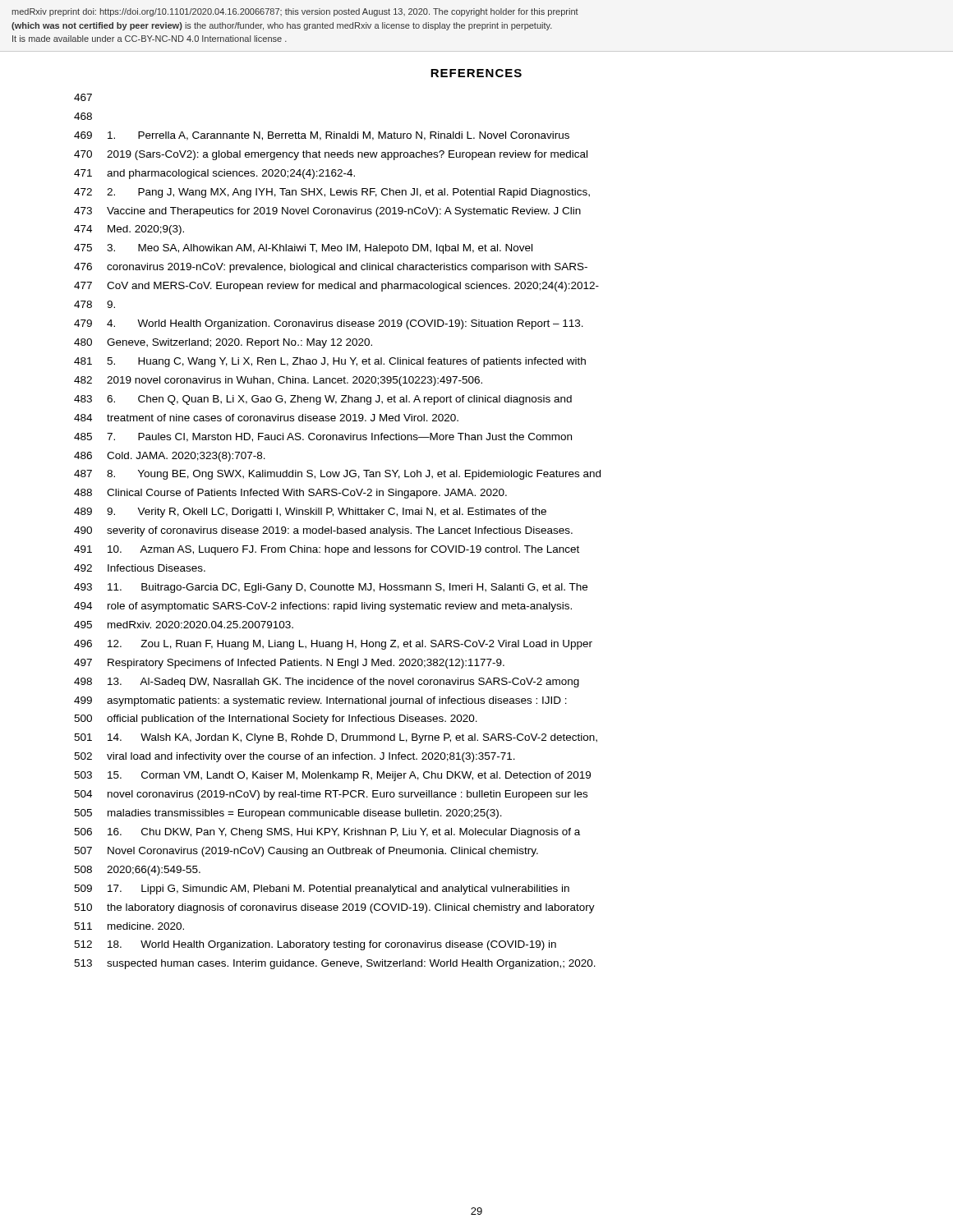Where is the passage that starts "506 16. Chu DKW, Pan"?

476,832
